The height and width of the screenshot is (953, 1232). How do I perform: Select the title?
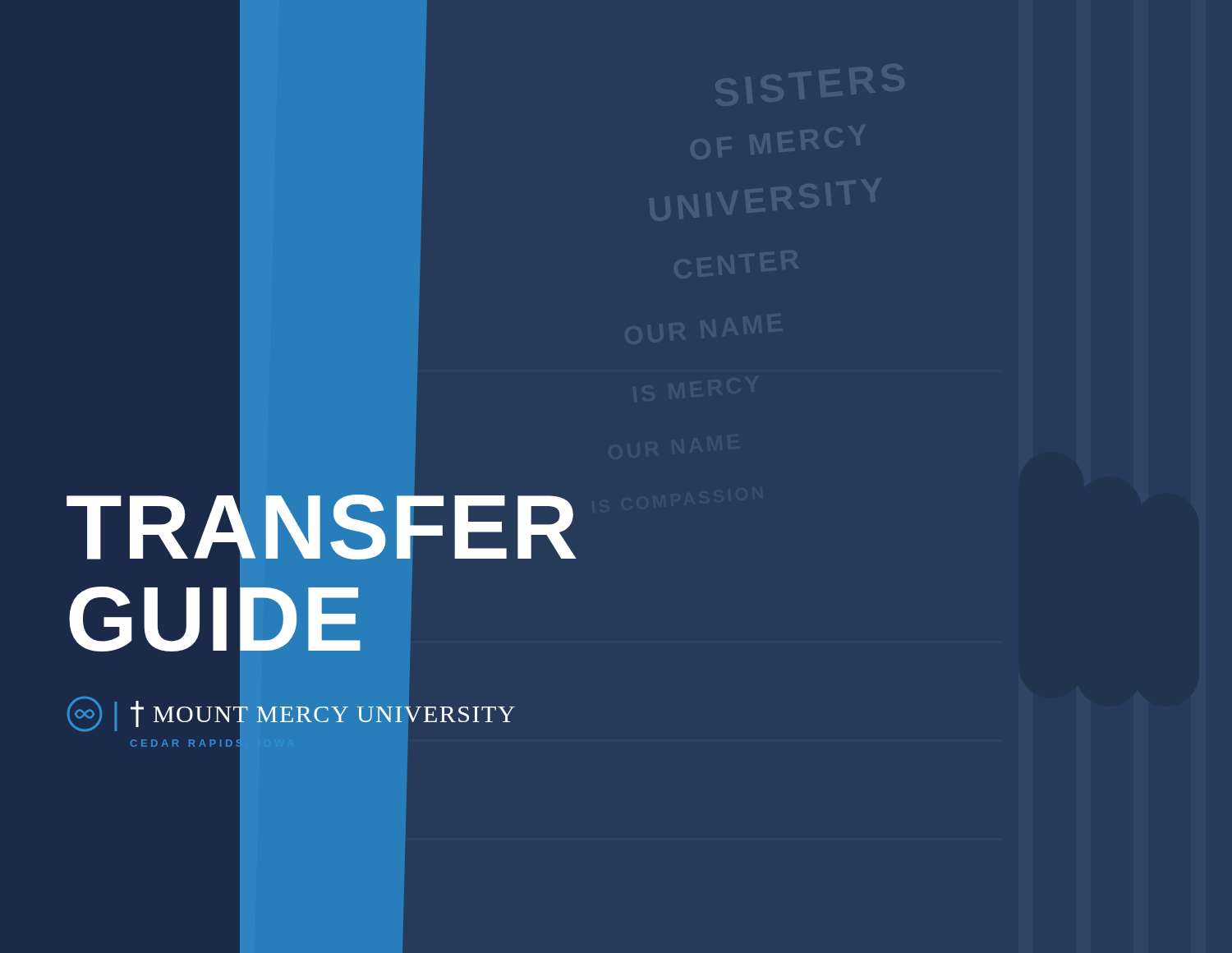click(435, 573)
